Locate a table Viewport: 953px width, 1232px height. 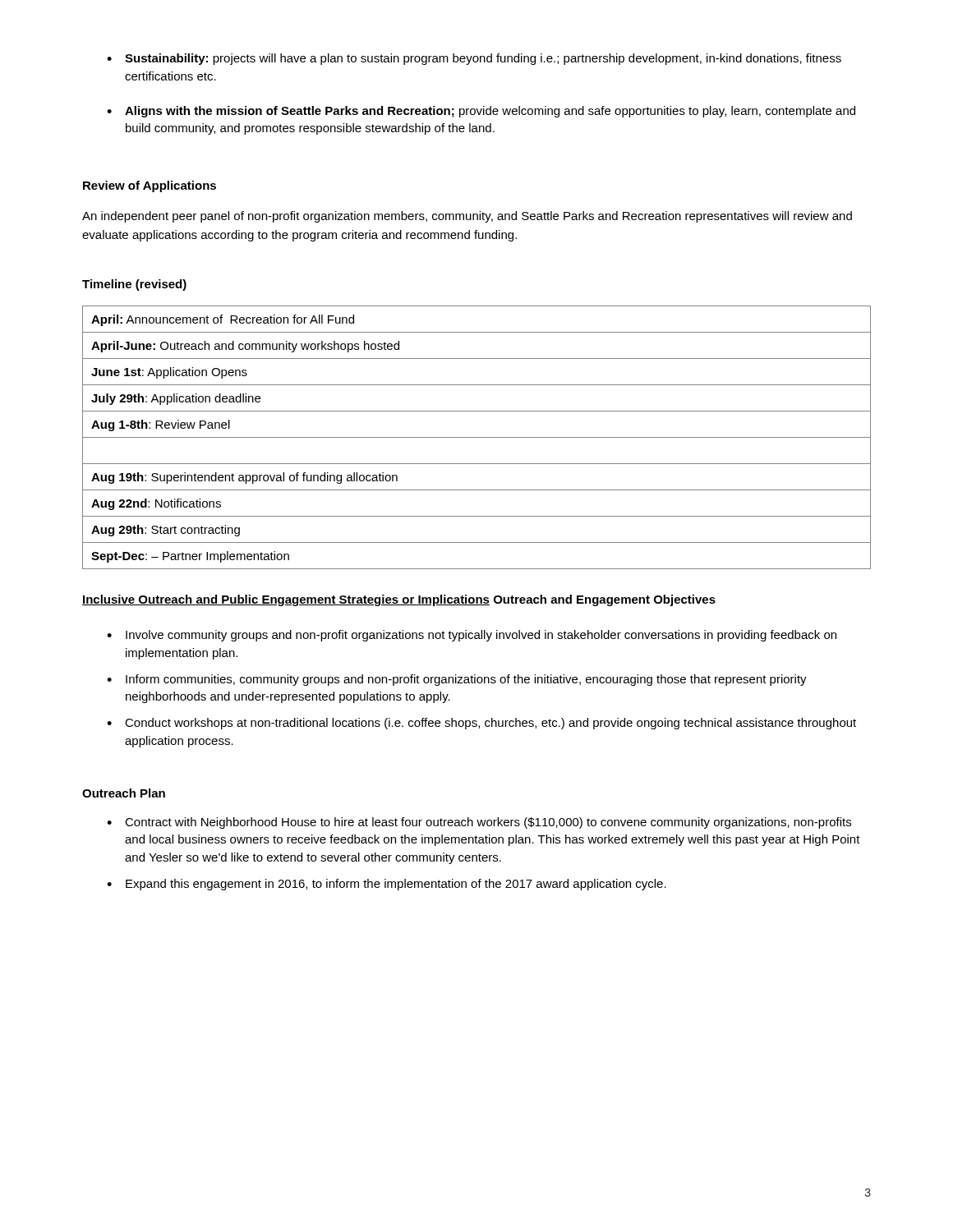pos(476,437)
